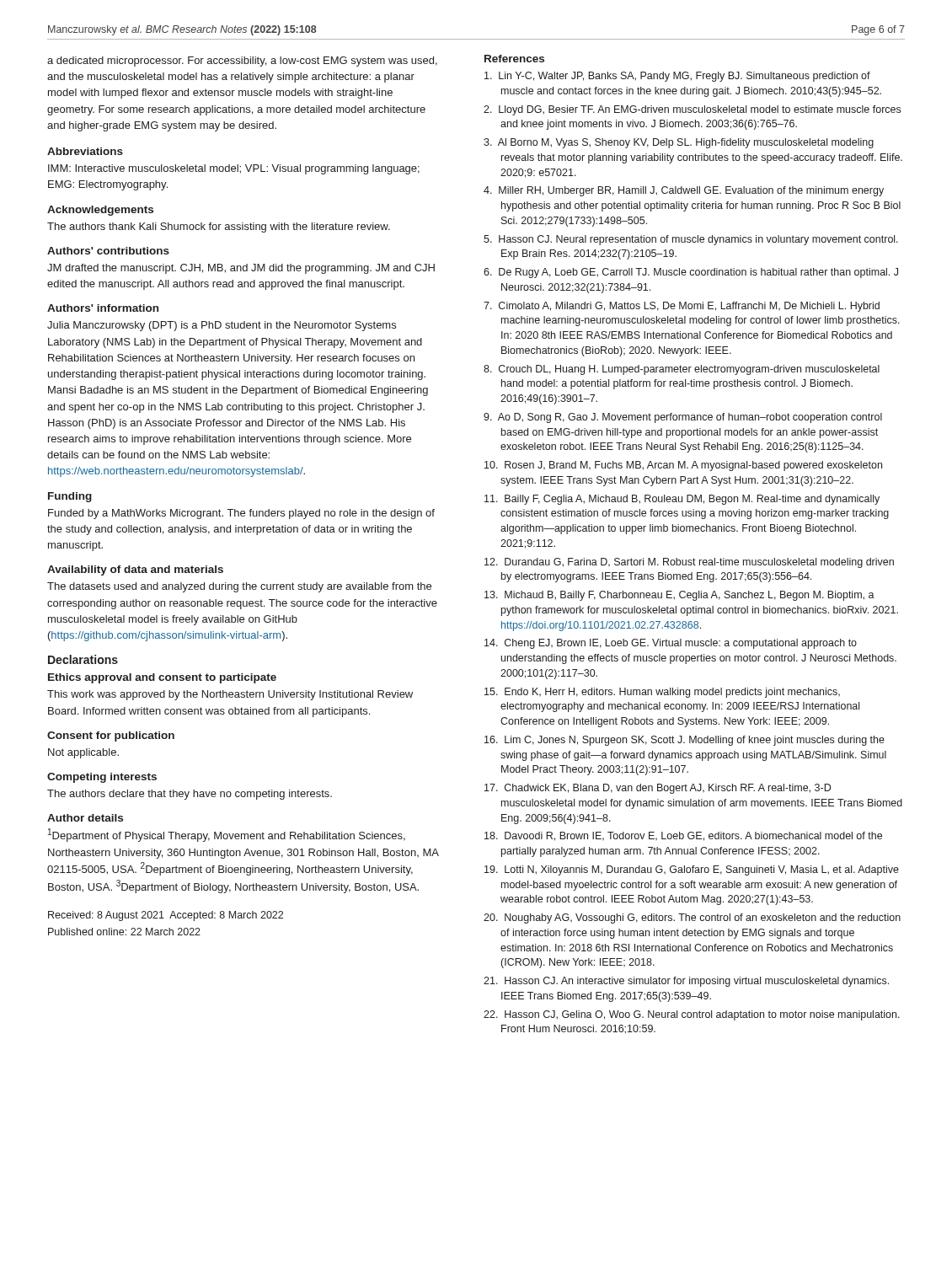The height and width of the screenshot is (1264, 952).
Task: Select the passage starting "The authors declare"
Action: 190,793
